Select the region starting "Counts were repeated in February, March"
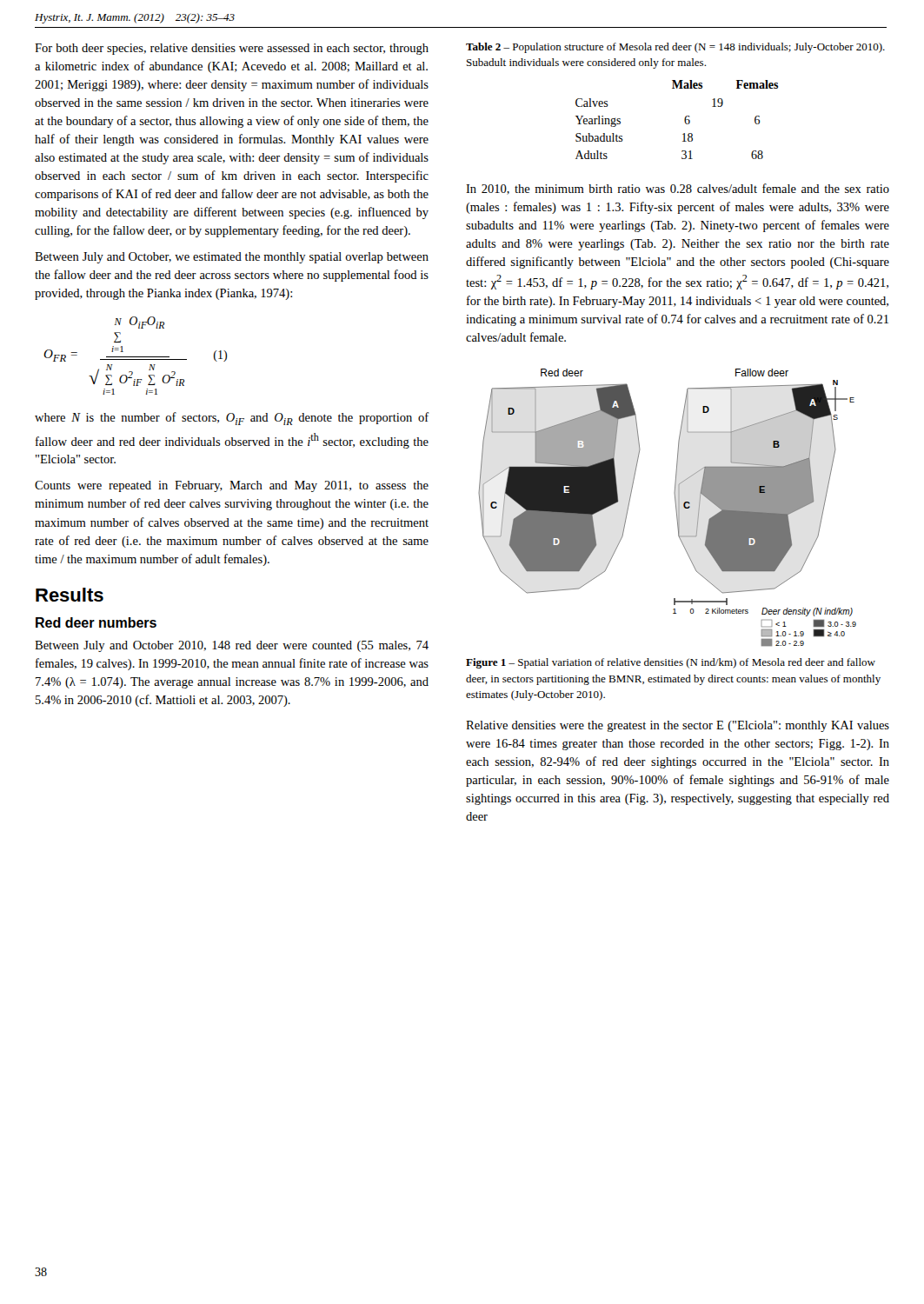The height and width of the screenshot is (1304, 924). pos(232,522)
